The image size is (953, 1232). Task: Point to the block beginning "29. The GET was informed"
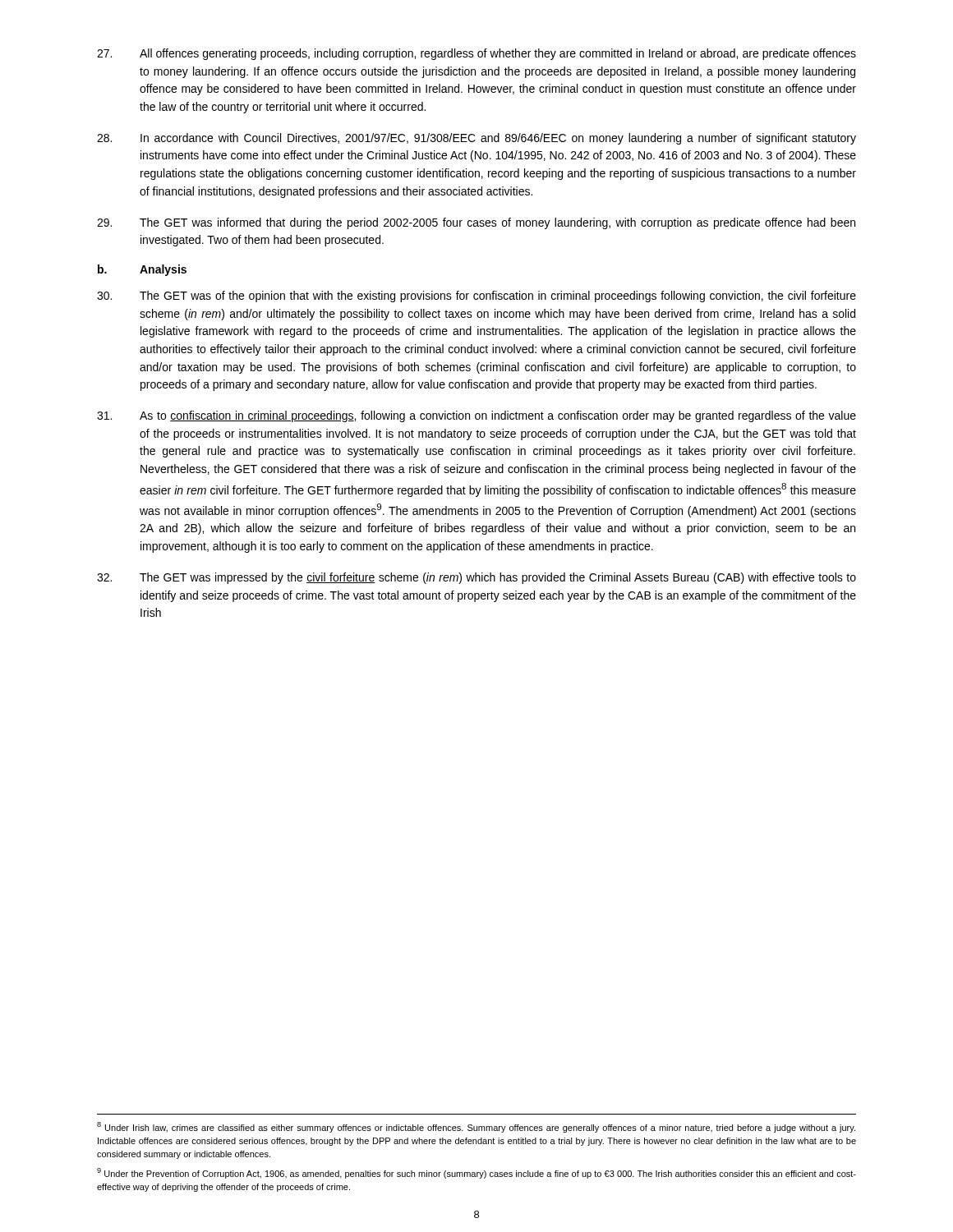(x=476, y=232)
